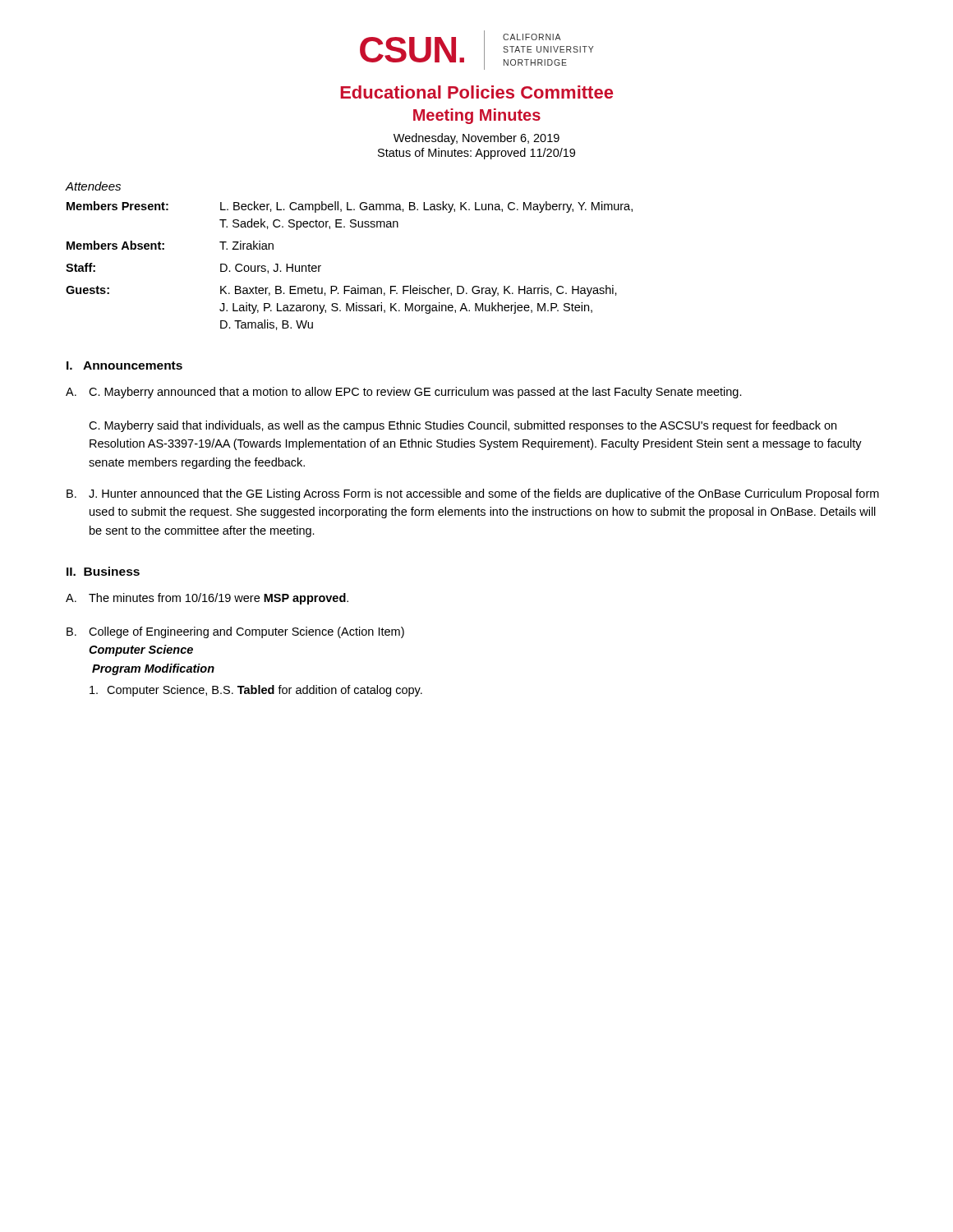The height and width of the screenshot is (1232, 953).
Task: Locate the title that reads "Educational Policies Committee"
Action: (x=476, y=92)
